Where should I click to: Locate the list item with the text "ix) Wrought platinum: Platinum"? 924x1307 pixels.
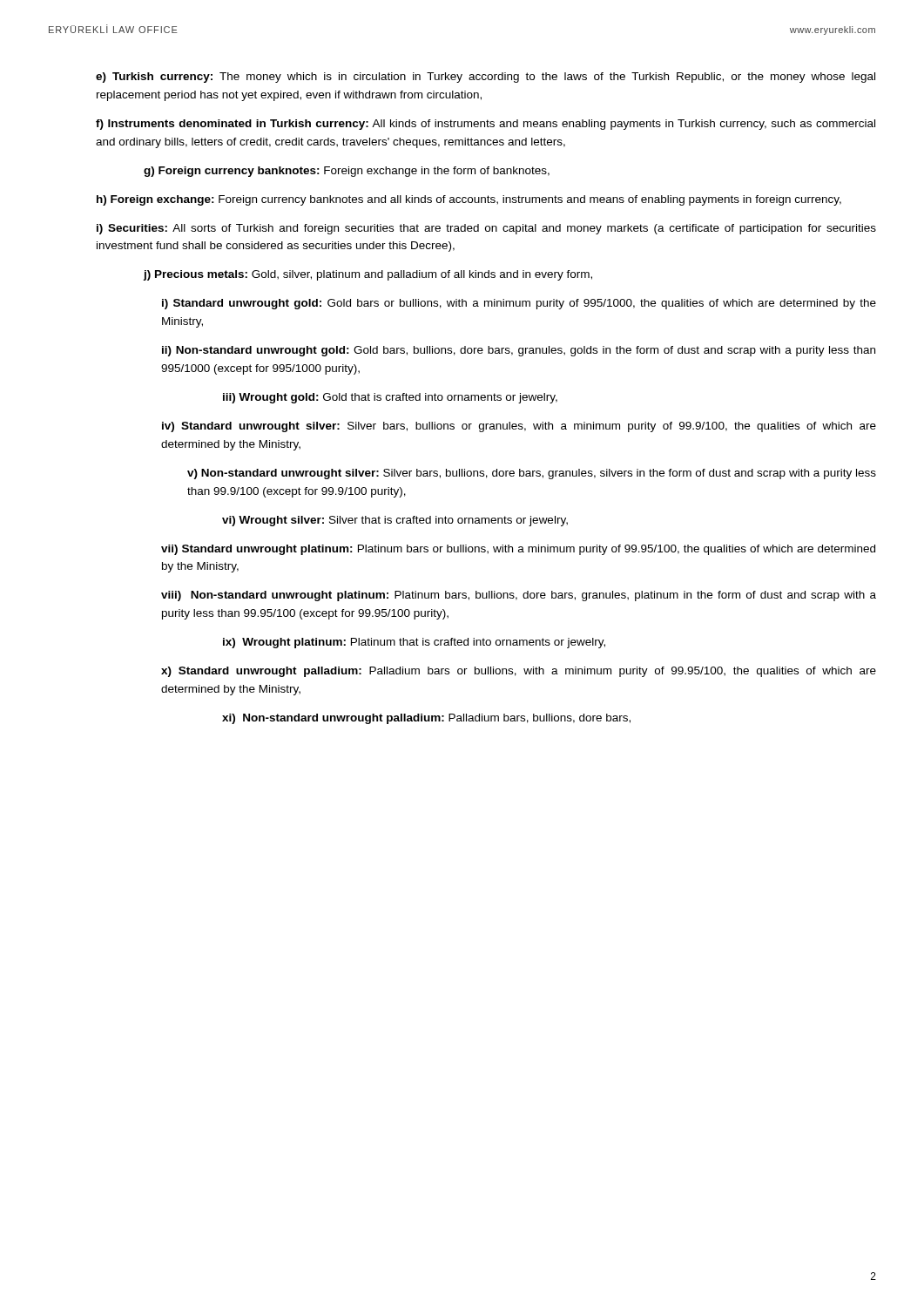414,642
